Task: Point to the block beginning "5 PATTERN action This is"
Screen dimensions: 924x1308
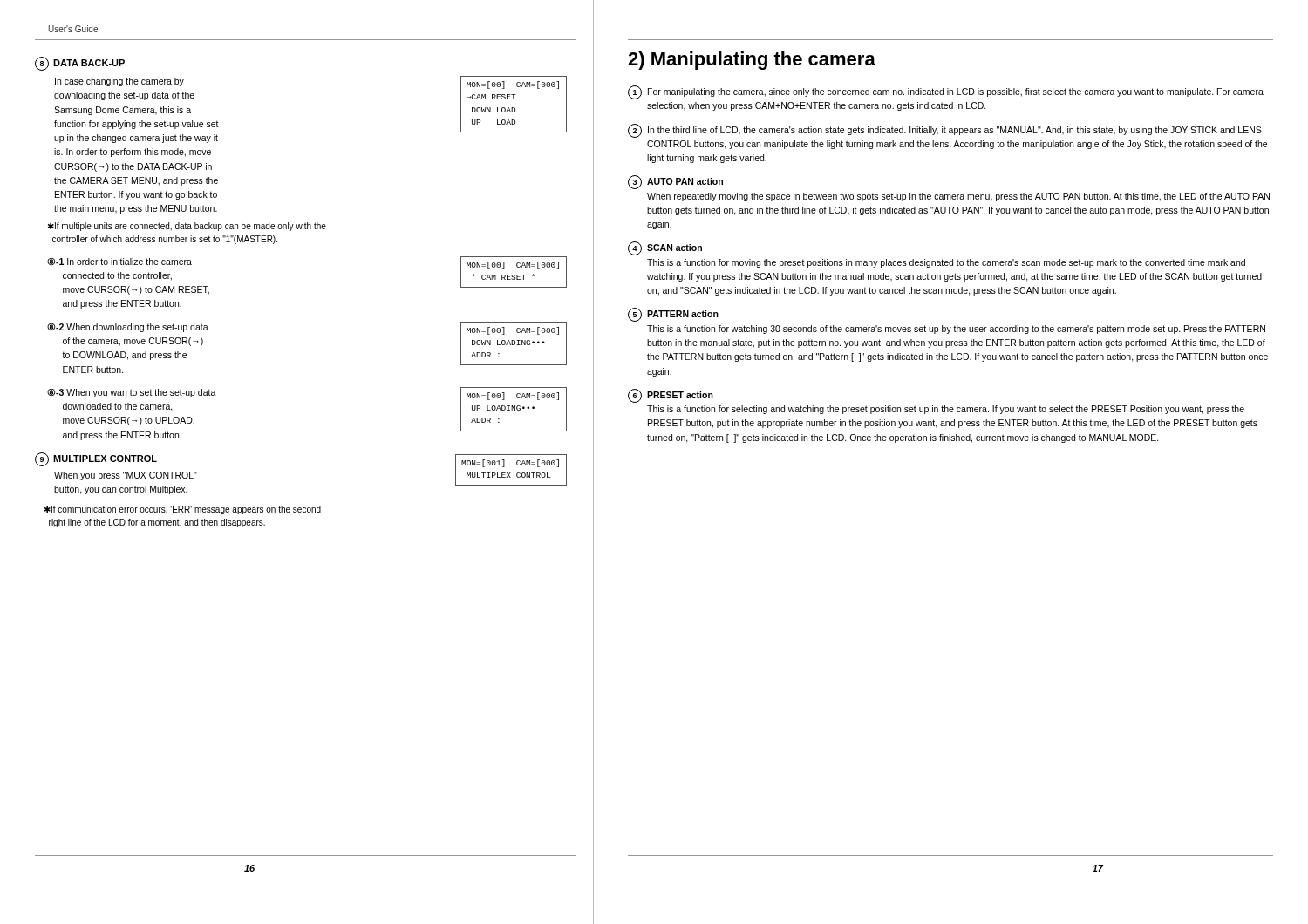Action: point(950,343)
